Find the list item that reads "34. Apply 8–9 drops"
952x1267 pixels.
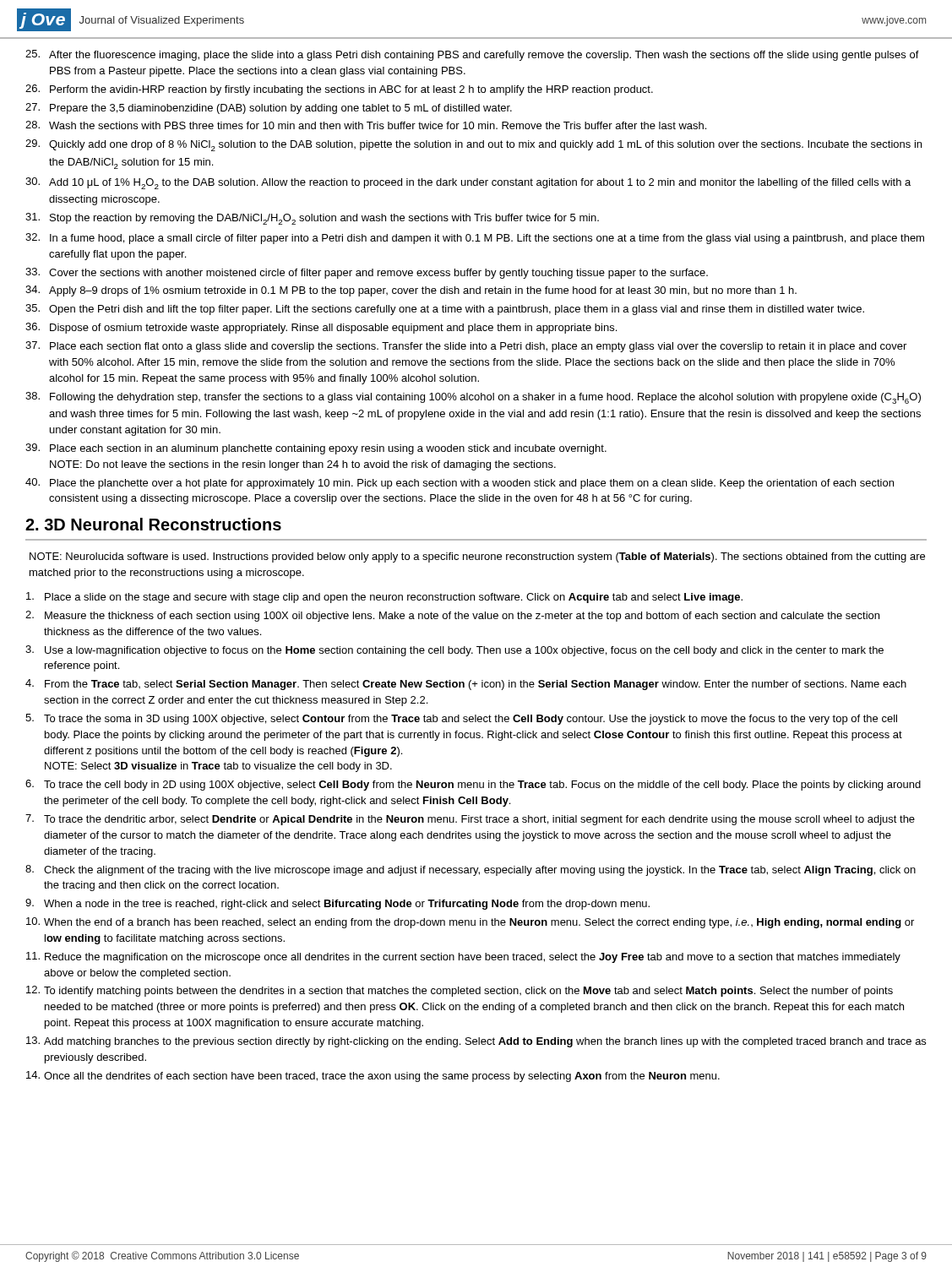coord(411,291)
